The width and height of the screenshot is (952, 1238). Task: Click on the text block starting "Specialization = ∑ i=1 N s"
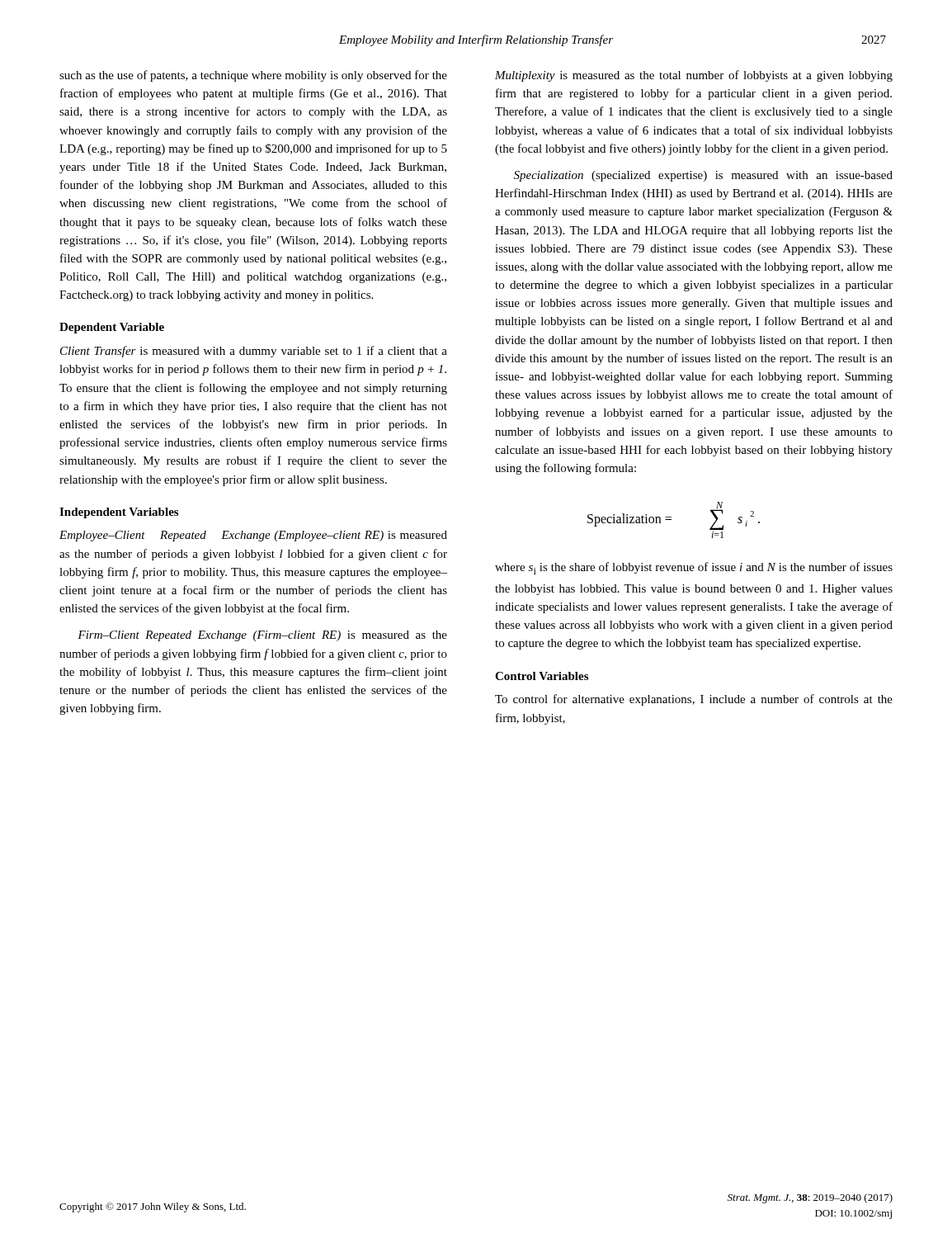(674, 516)
